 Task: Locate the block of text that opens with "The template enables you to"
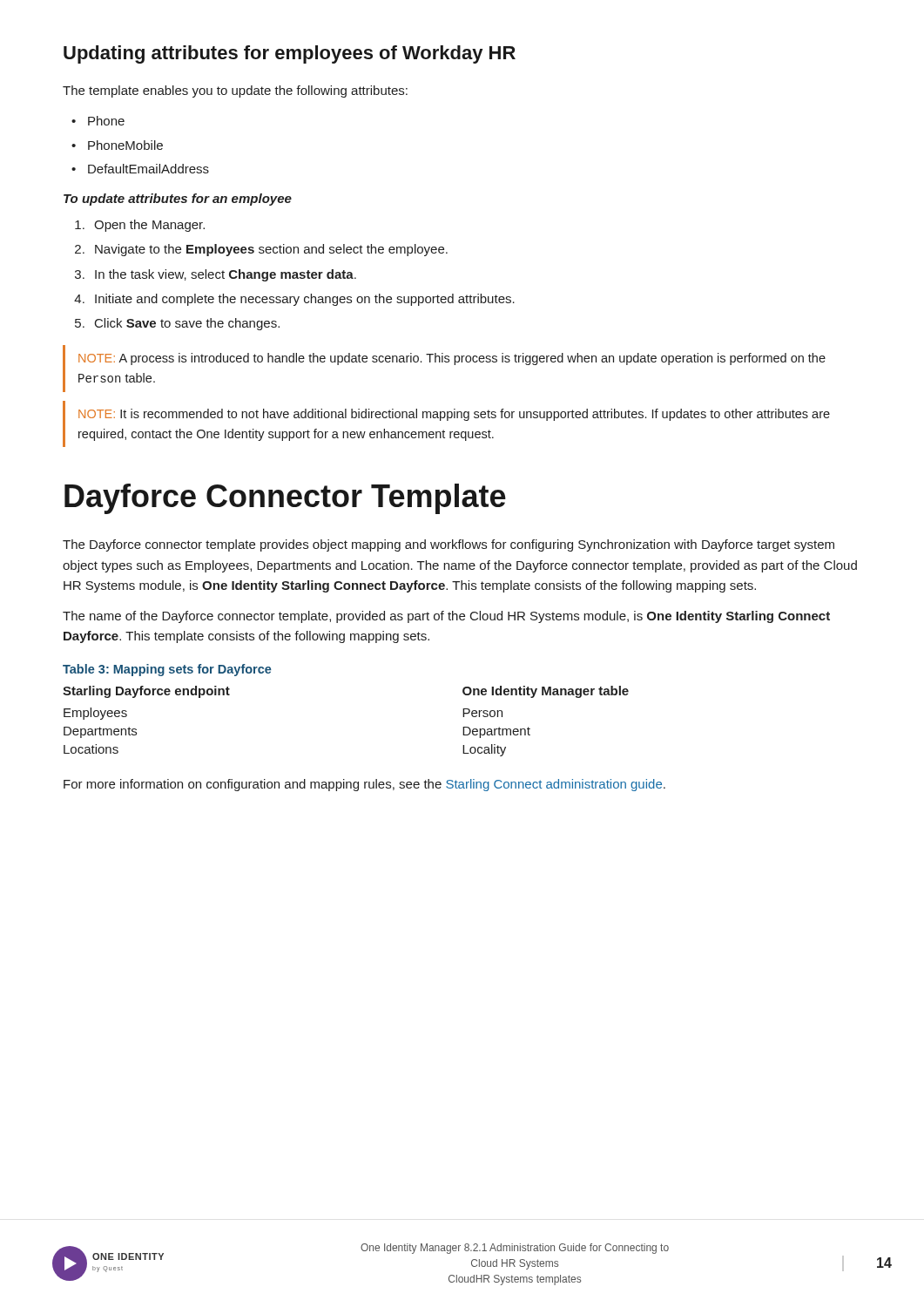tap(235, 91)
